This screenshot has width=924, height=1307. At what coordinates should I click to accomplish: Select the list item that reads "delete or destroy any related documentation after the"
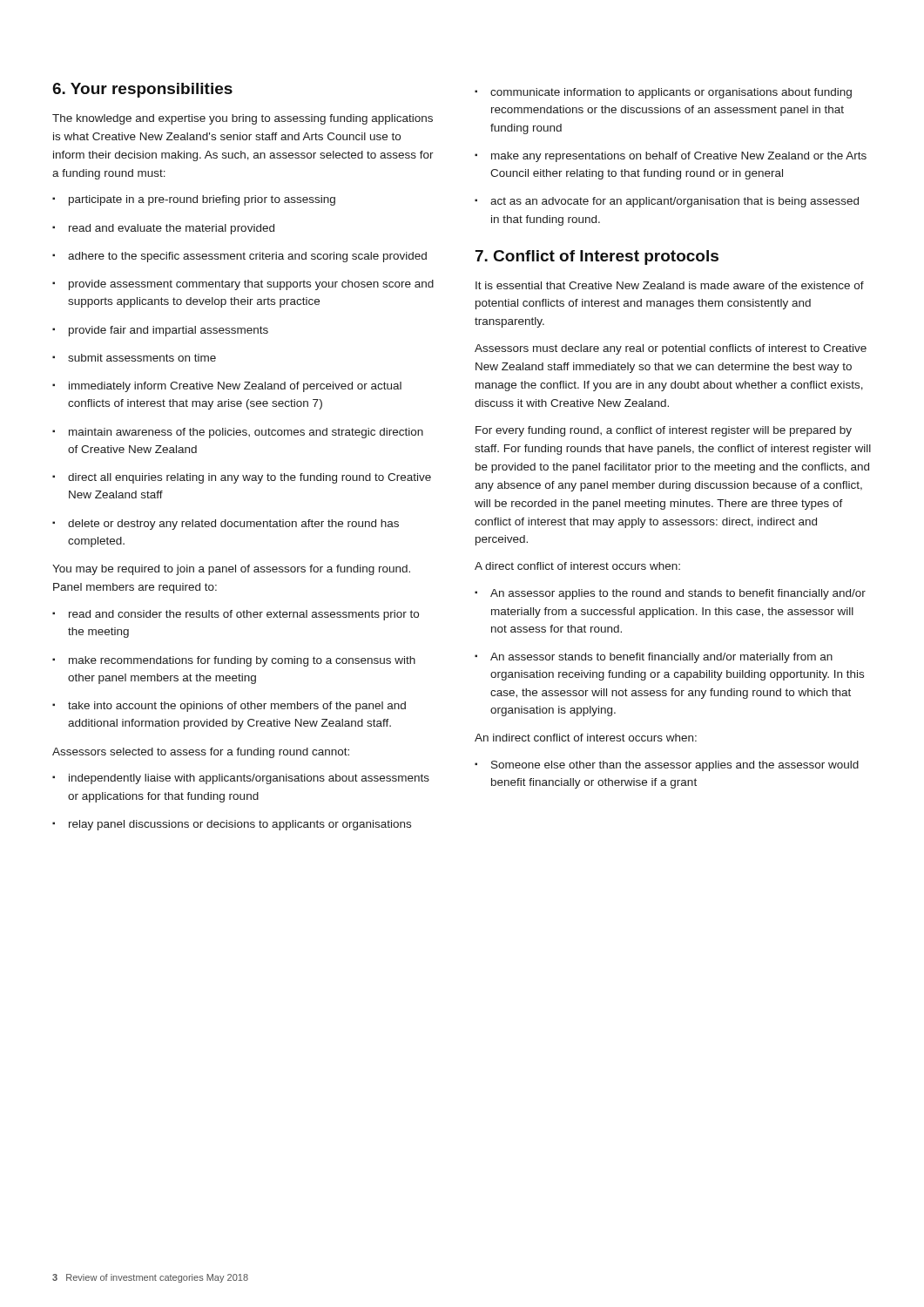click(x=244, y=532)
